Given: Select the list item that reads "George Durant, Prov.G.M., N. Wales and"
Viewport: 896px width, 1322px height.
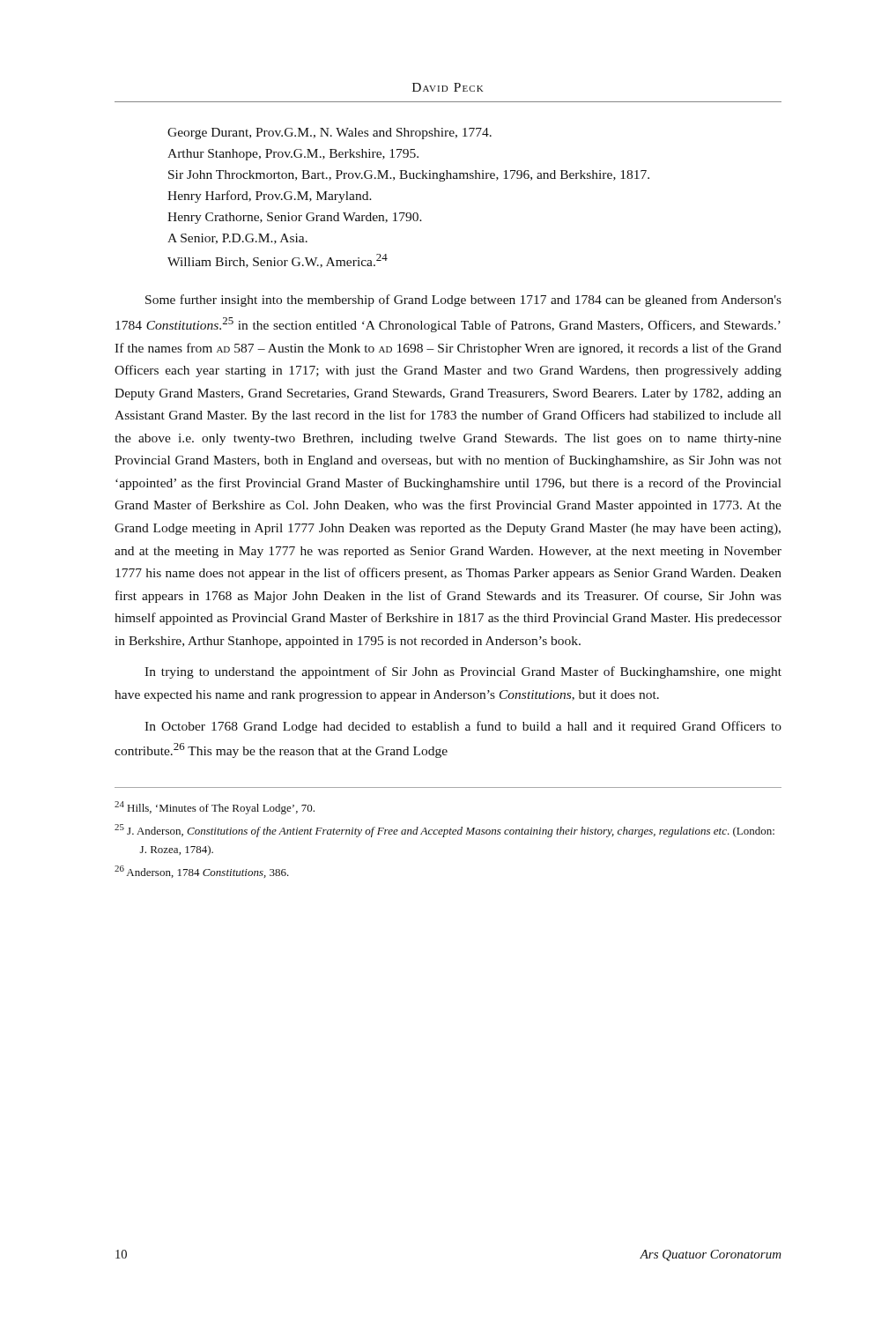Looking at the screenshot, I should pos(330,132).
